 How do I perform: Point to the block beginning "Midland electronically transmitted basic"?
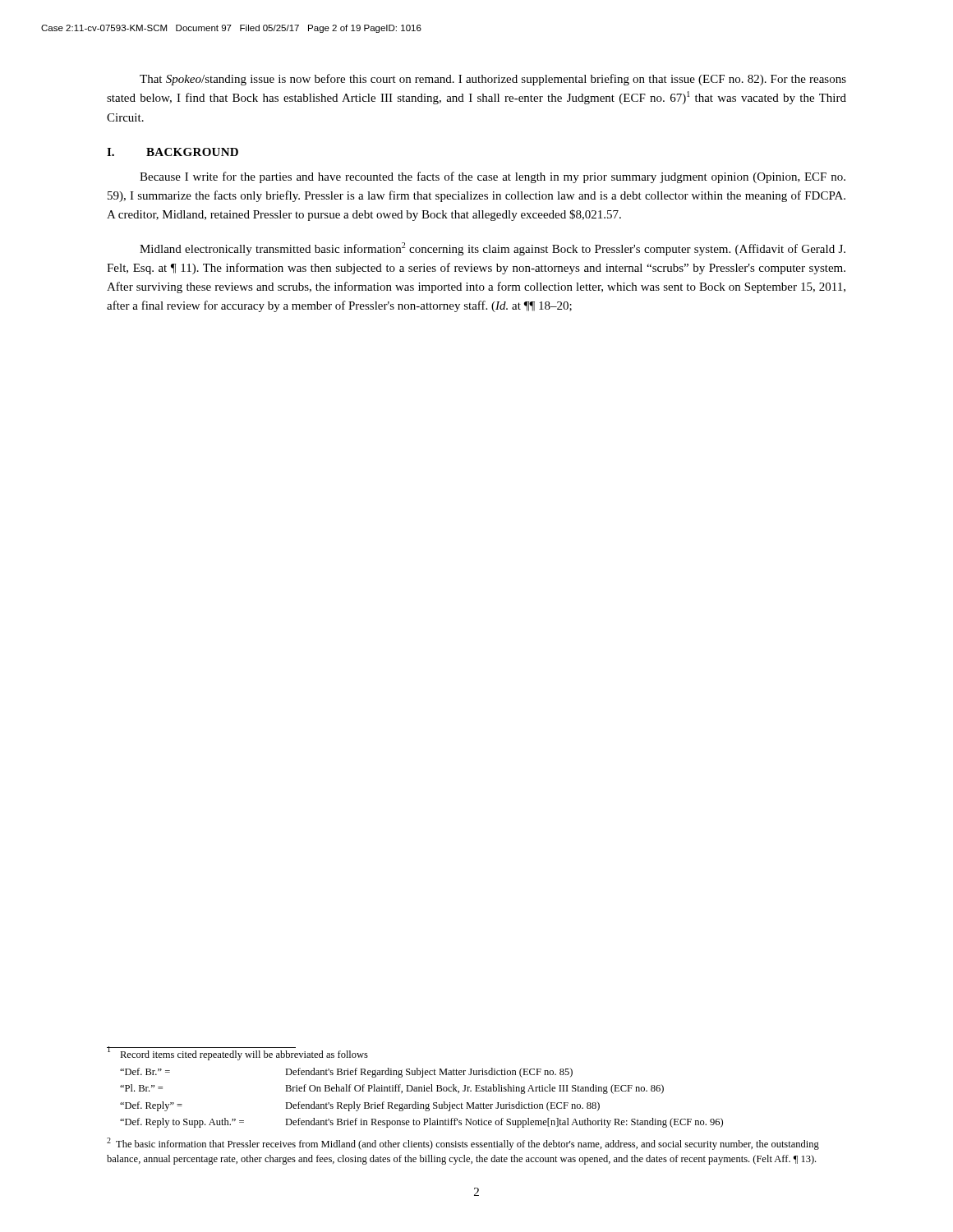(476, 276)
